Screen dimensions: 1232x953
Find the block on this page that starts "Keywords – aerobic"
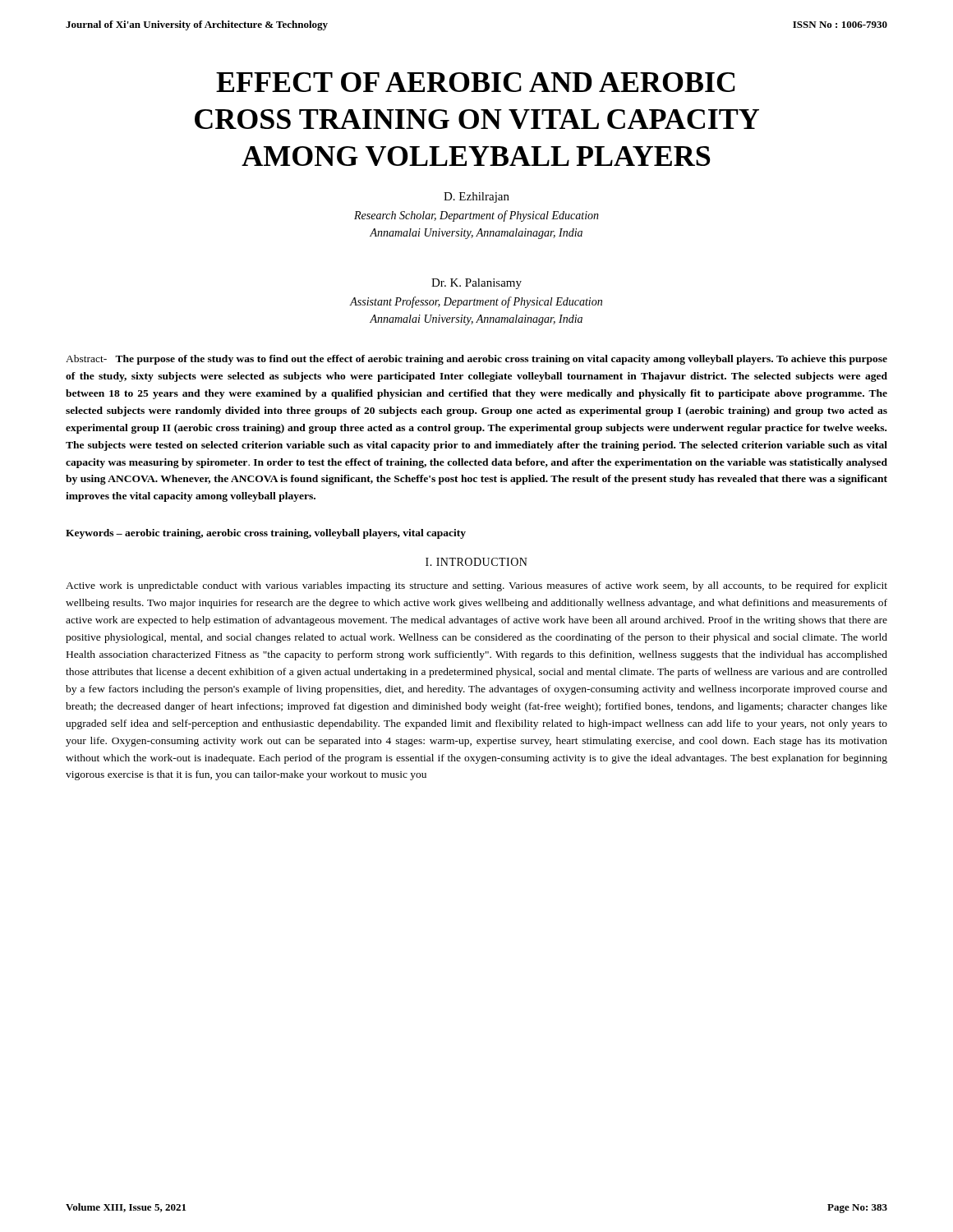click(266, 533)
